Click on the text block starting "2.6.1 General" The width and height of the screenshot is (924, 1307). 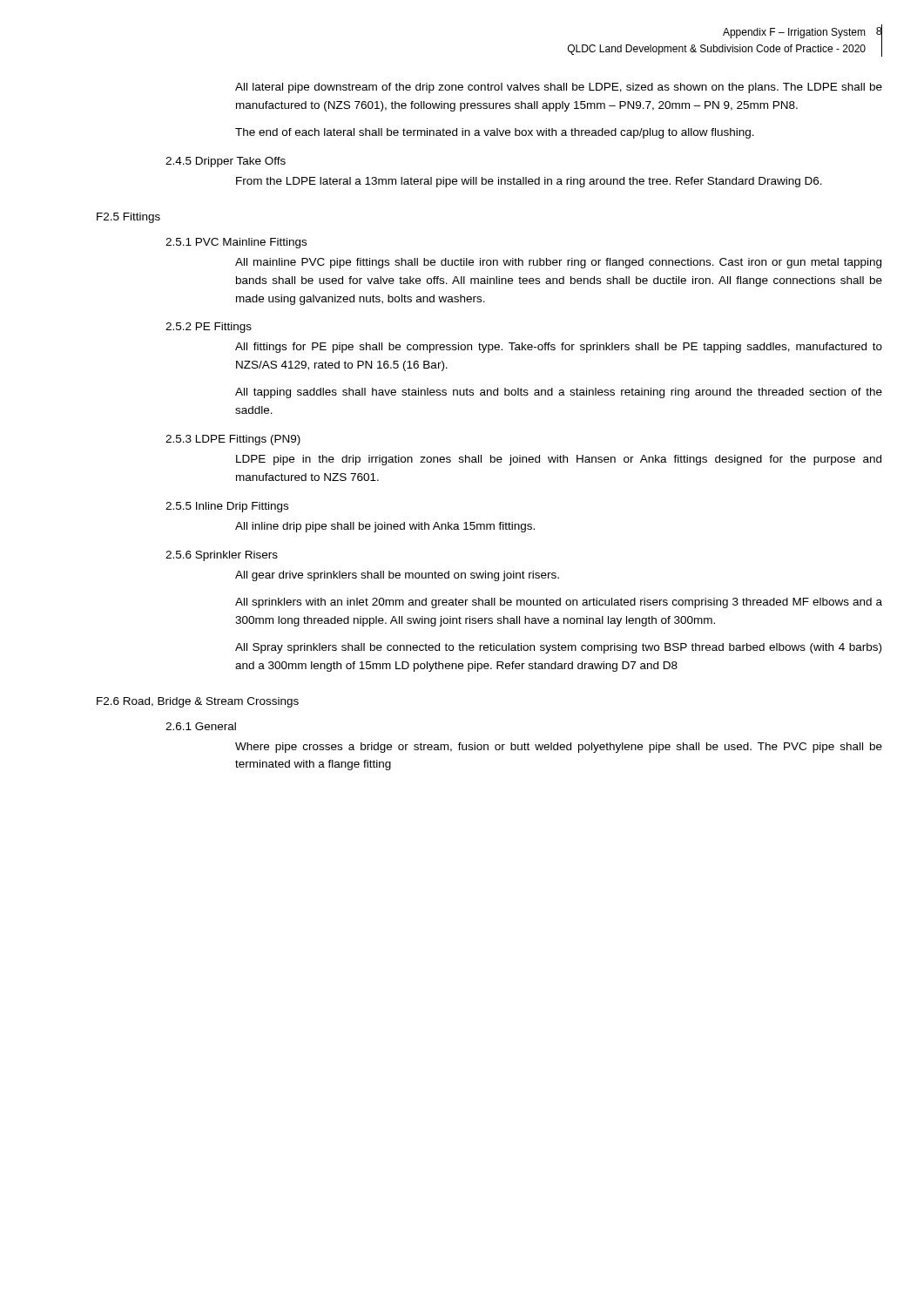click(x=201, y=726)
